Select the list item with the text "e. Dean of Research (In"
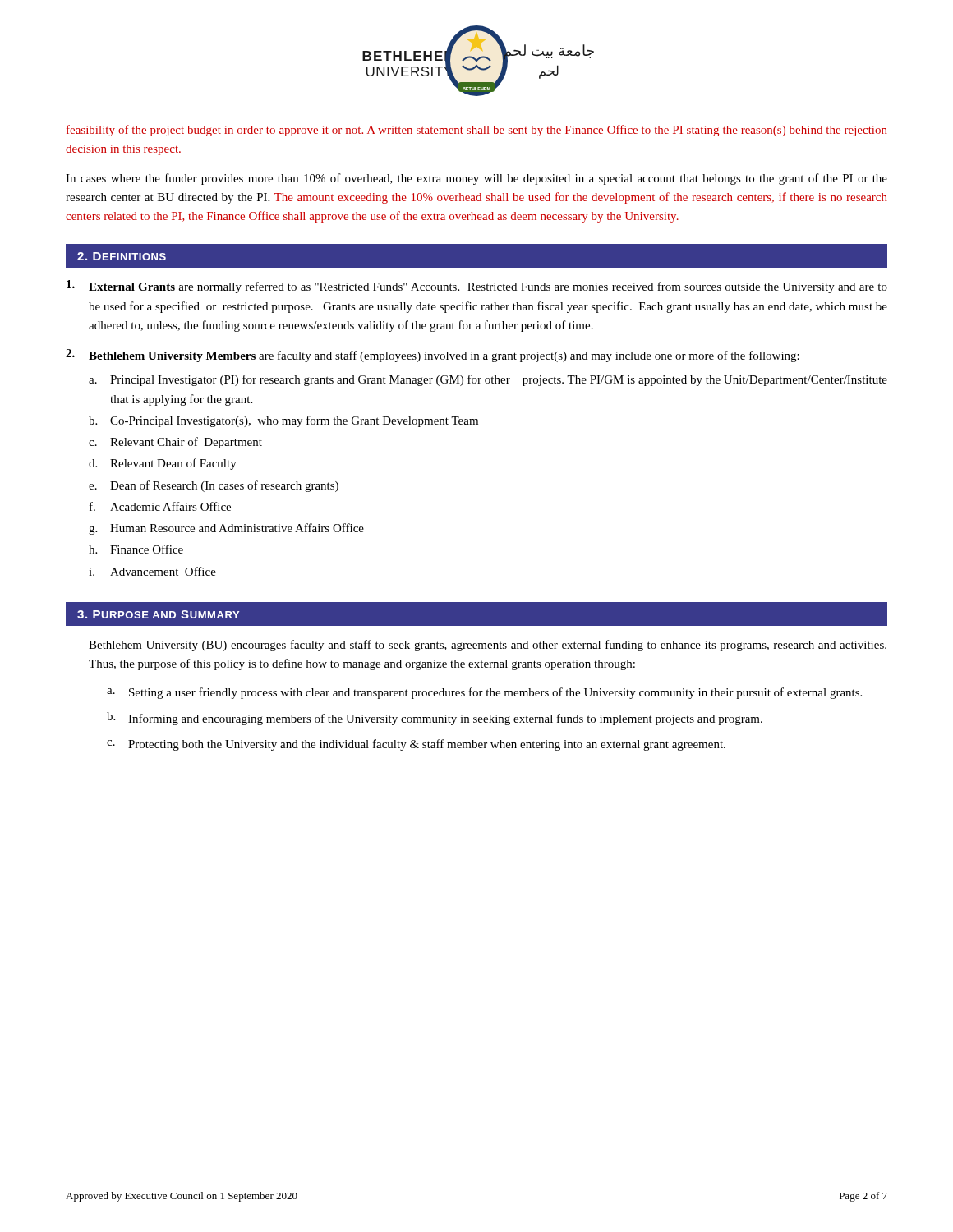Screen dimensions: 1232x953 click(x=214, y=486)
